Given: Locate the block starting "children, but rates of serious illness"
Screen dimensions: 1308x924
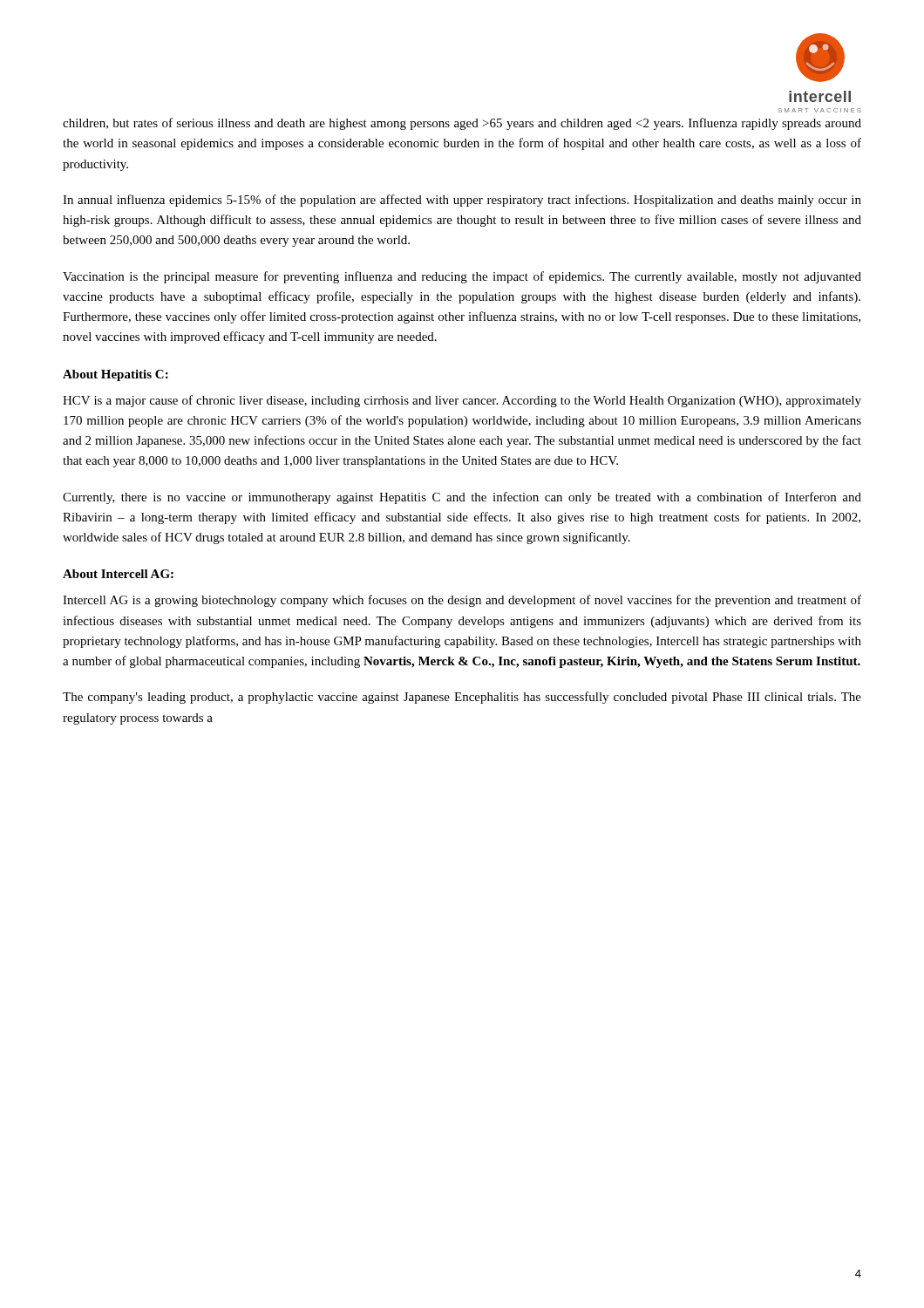Looking at the screenshot, I should (462, 143).
